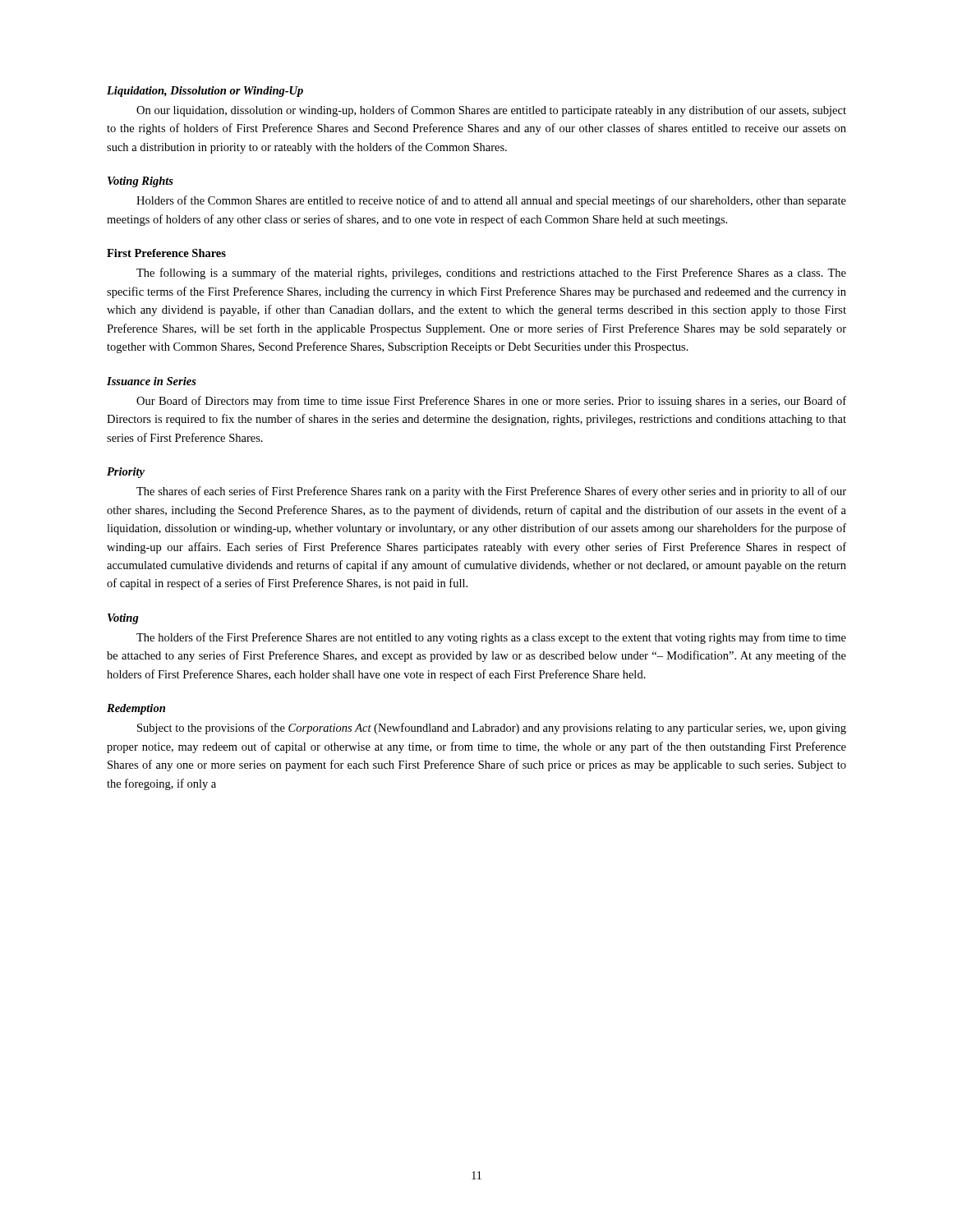Locate the block of text that opens with "Subject to the"

(x=476, y=756)
